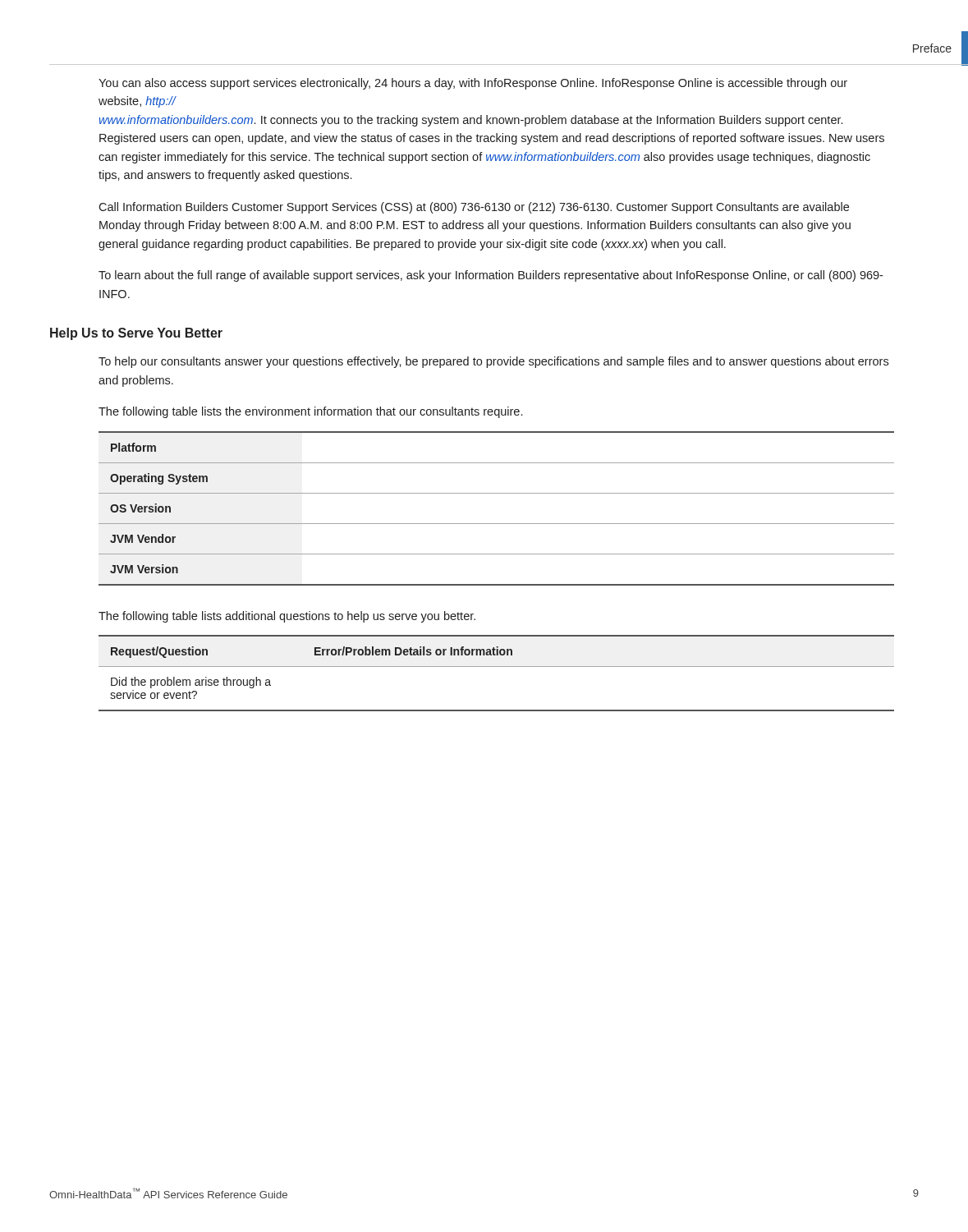The height and width of the screenshot is (1232, 968).
Task: Locate the table with the text "Error/Problem Details or"
Action: 496,673
